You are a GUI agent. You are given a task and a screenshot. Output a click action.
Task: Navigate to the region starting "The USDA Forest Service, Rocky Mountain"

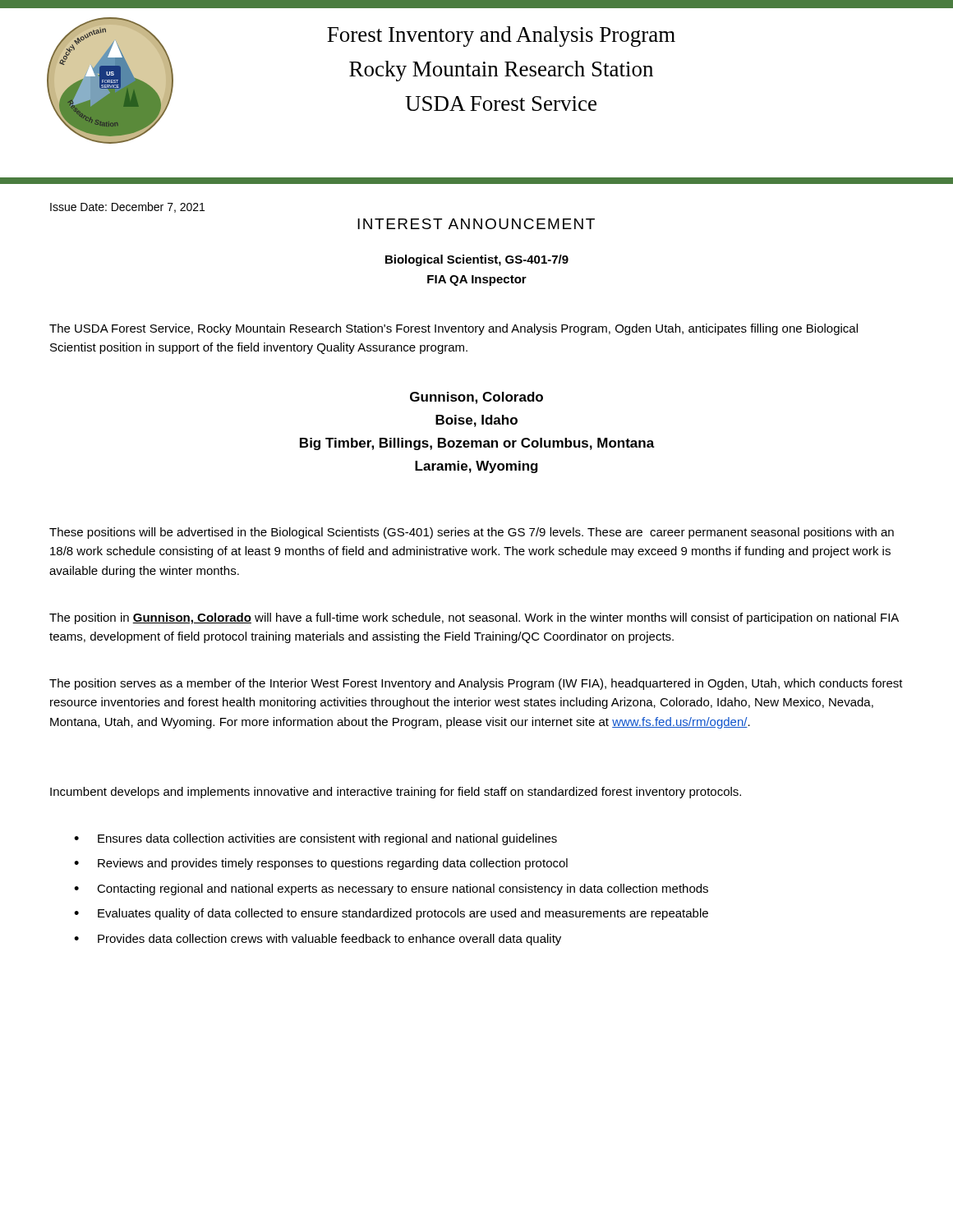pos(454,338)
